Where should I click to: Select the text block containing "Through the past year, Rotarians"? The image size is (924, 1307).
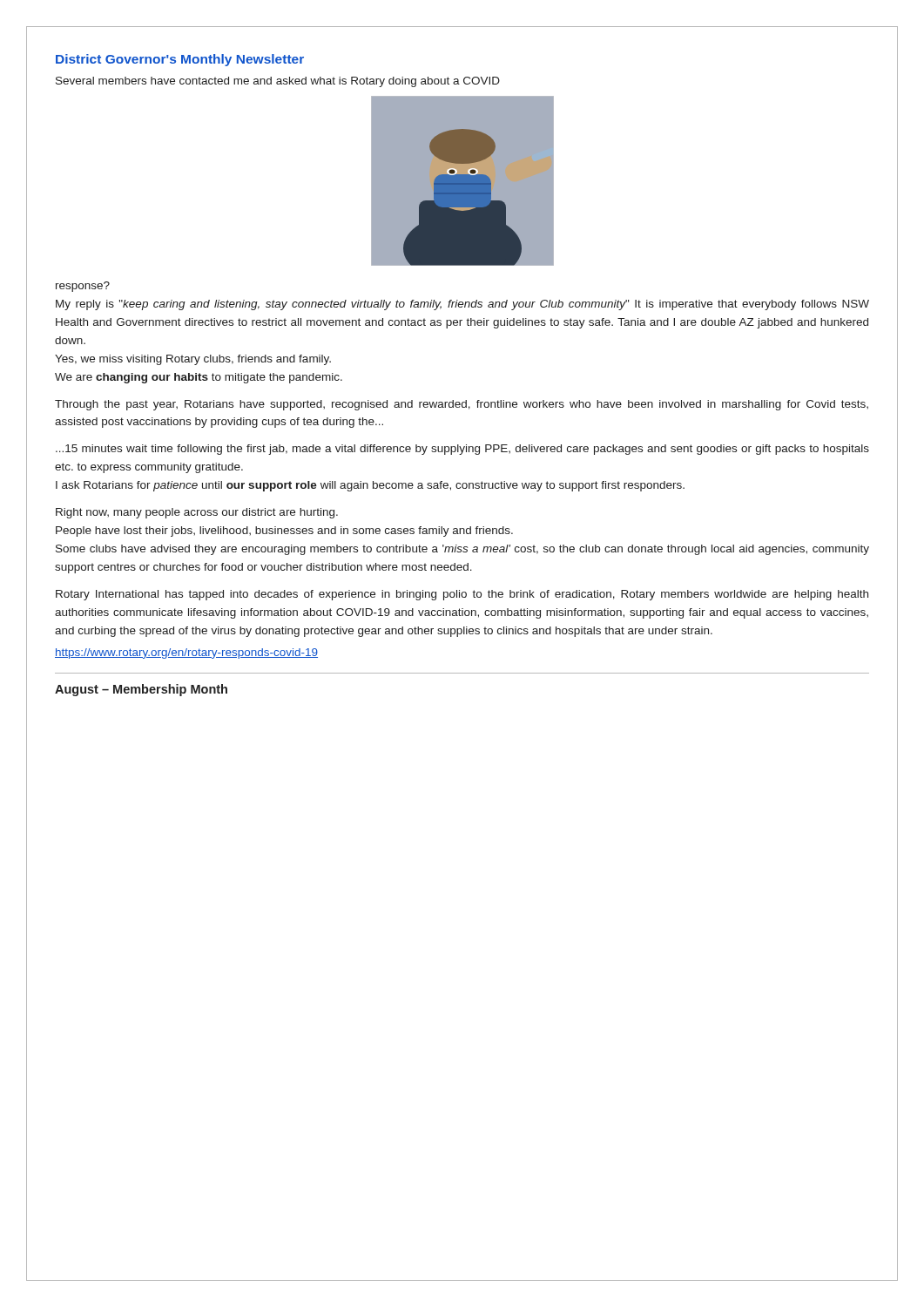pos(462,413)
